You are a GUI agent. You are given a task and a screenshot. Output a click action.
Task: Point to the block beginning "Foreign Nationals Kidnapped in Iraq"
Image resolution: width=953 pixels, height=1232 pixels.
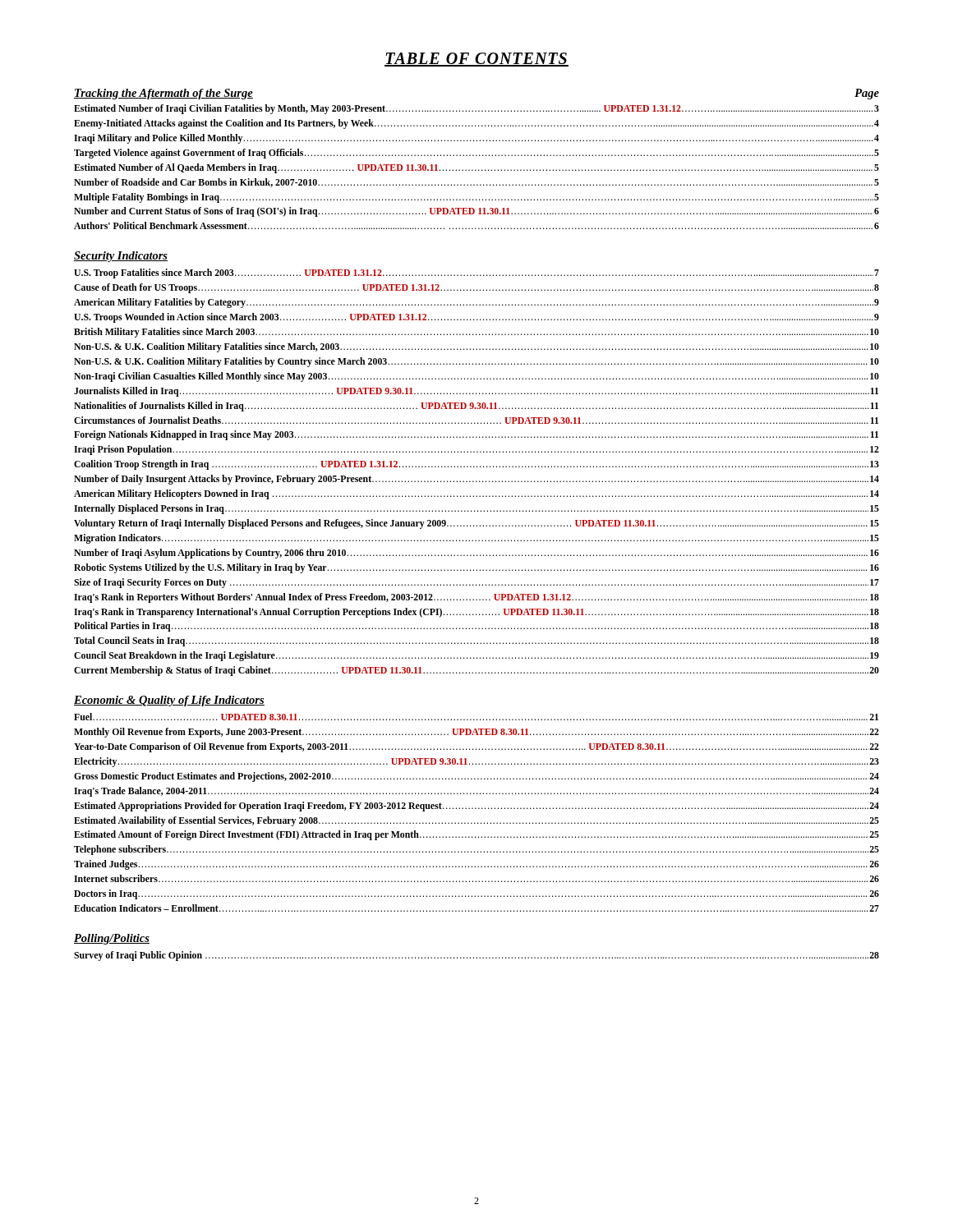[x=476, y=436]
